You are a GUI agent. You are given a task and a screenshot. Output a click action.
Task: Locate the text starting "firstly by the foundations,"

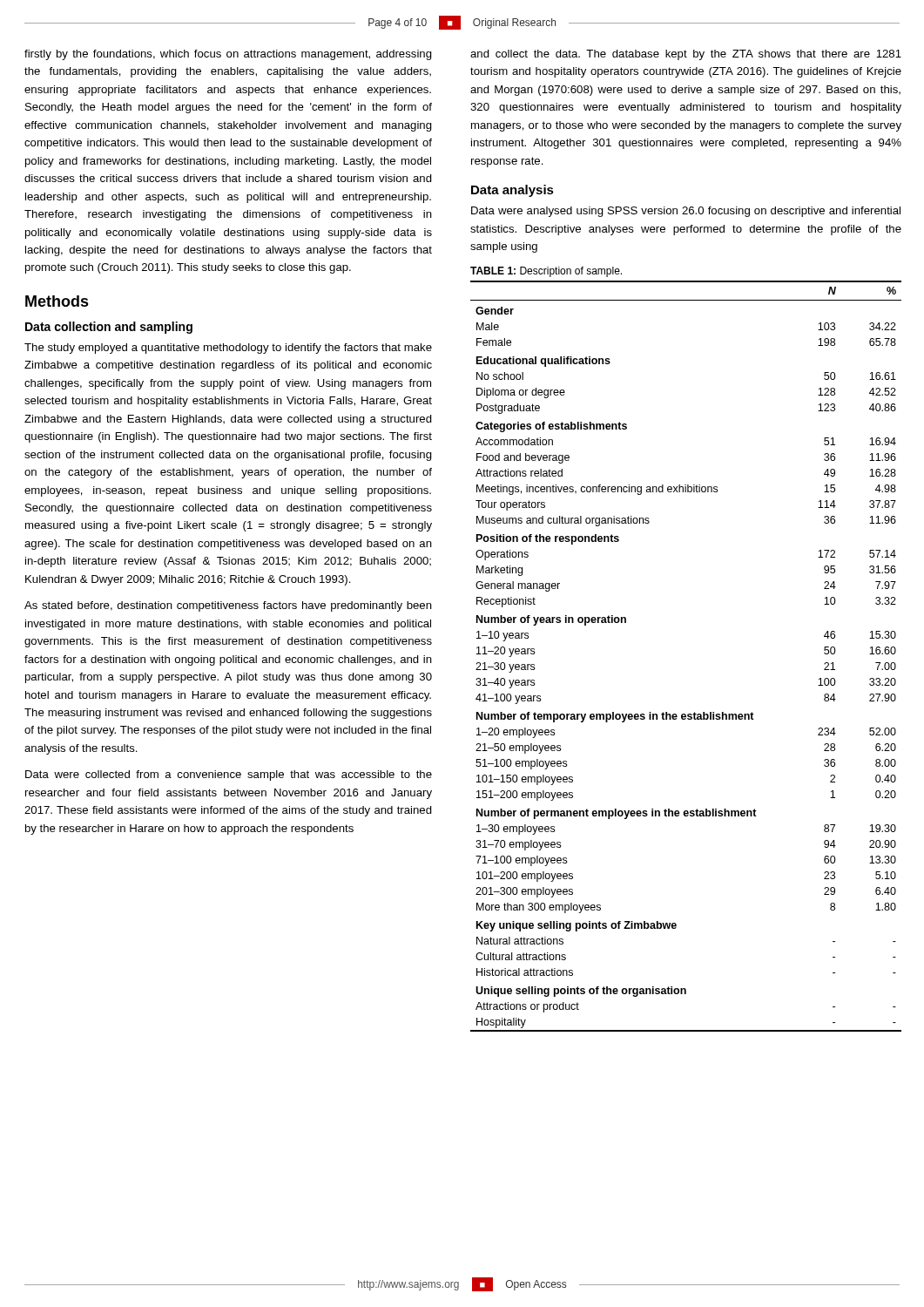[228, 160]
